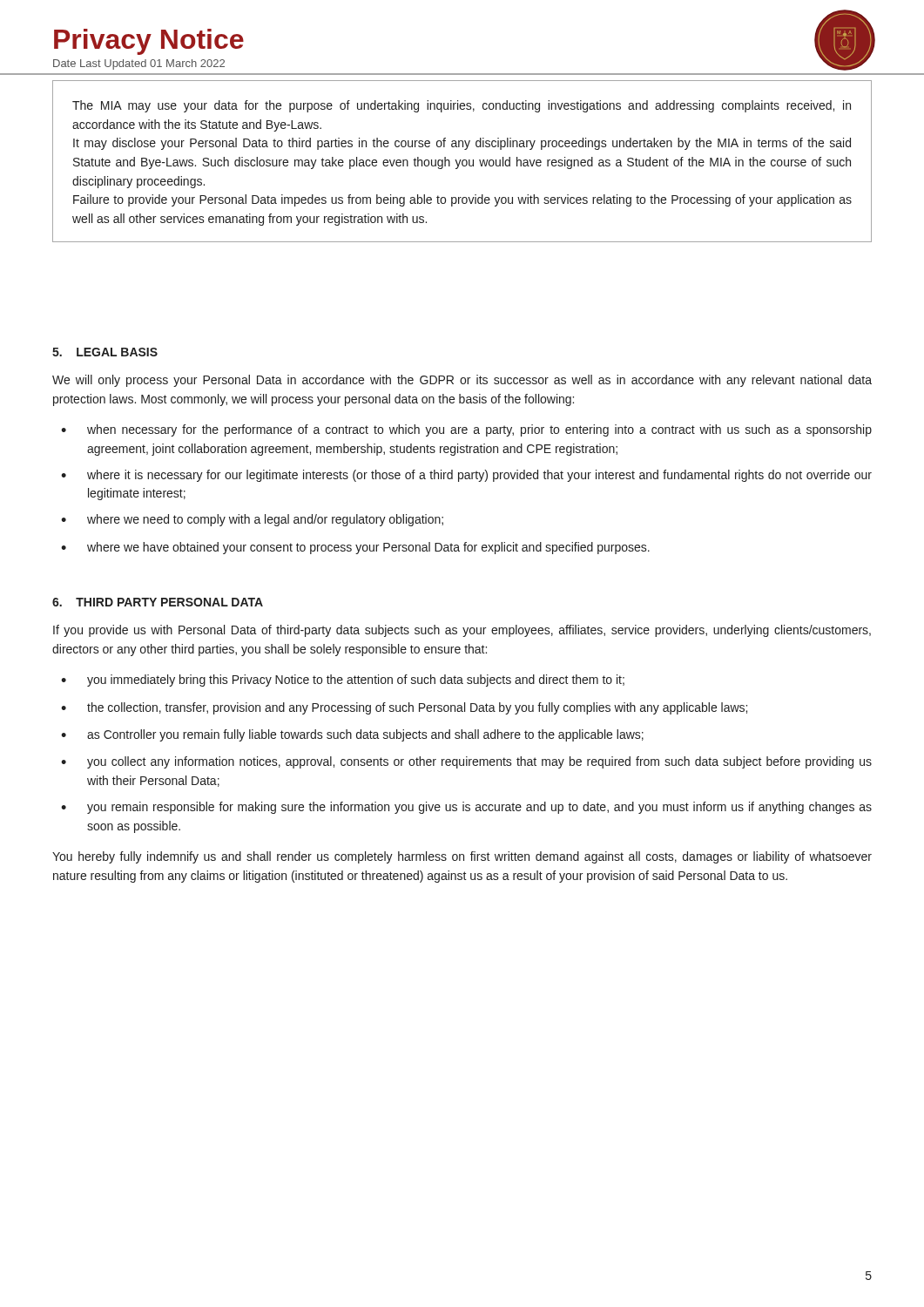Where is the passage that starts "• as Controller you"?
The width and height of the screenshot is (924, 1307).
(x=462, y=736)
